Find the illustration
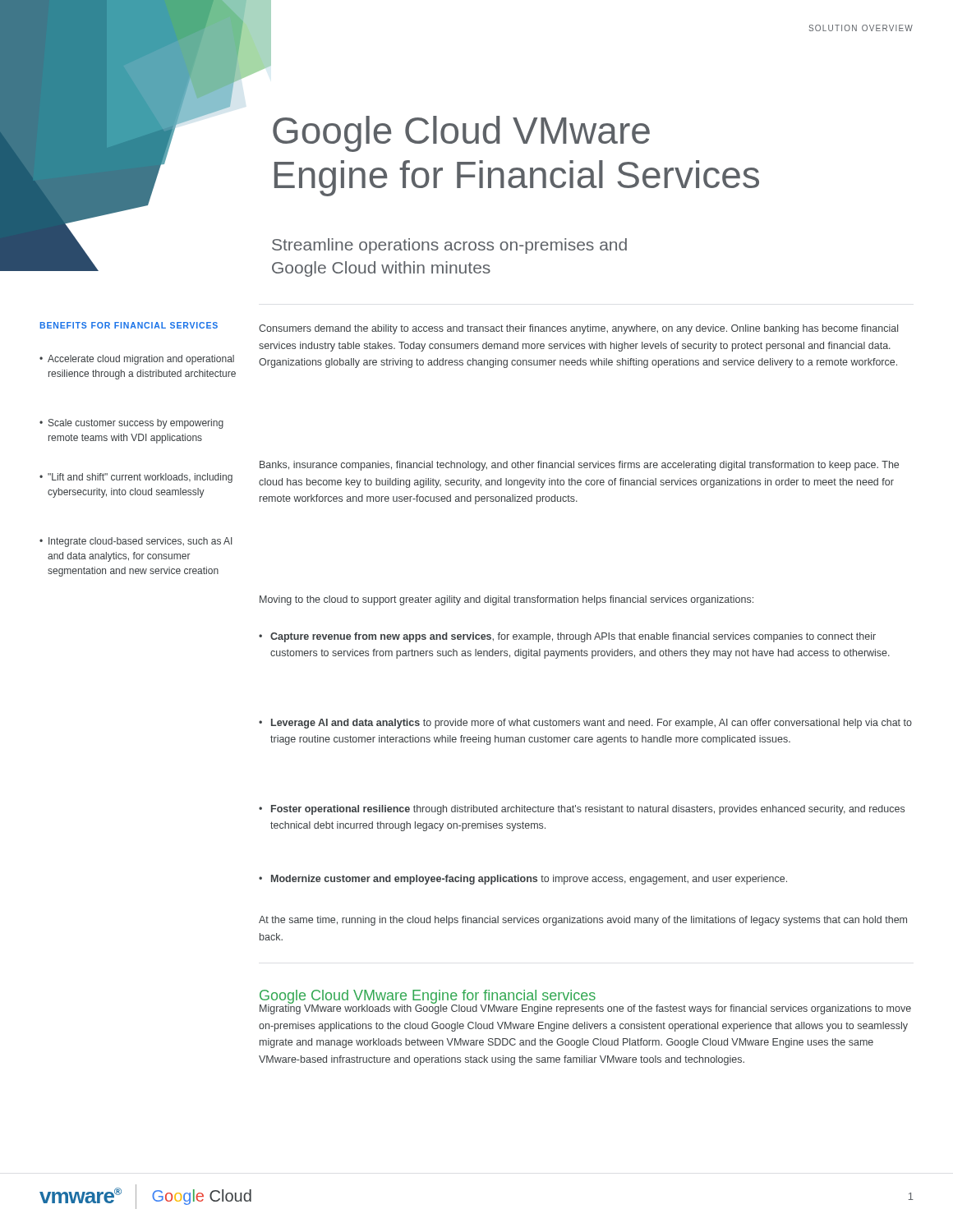Screen dimensions: 1232x953 (136, 136)
